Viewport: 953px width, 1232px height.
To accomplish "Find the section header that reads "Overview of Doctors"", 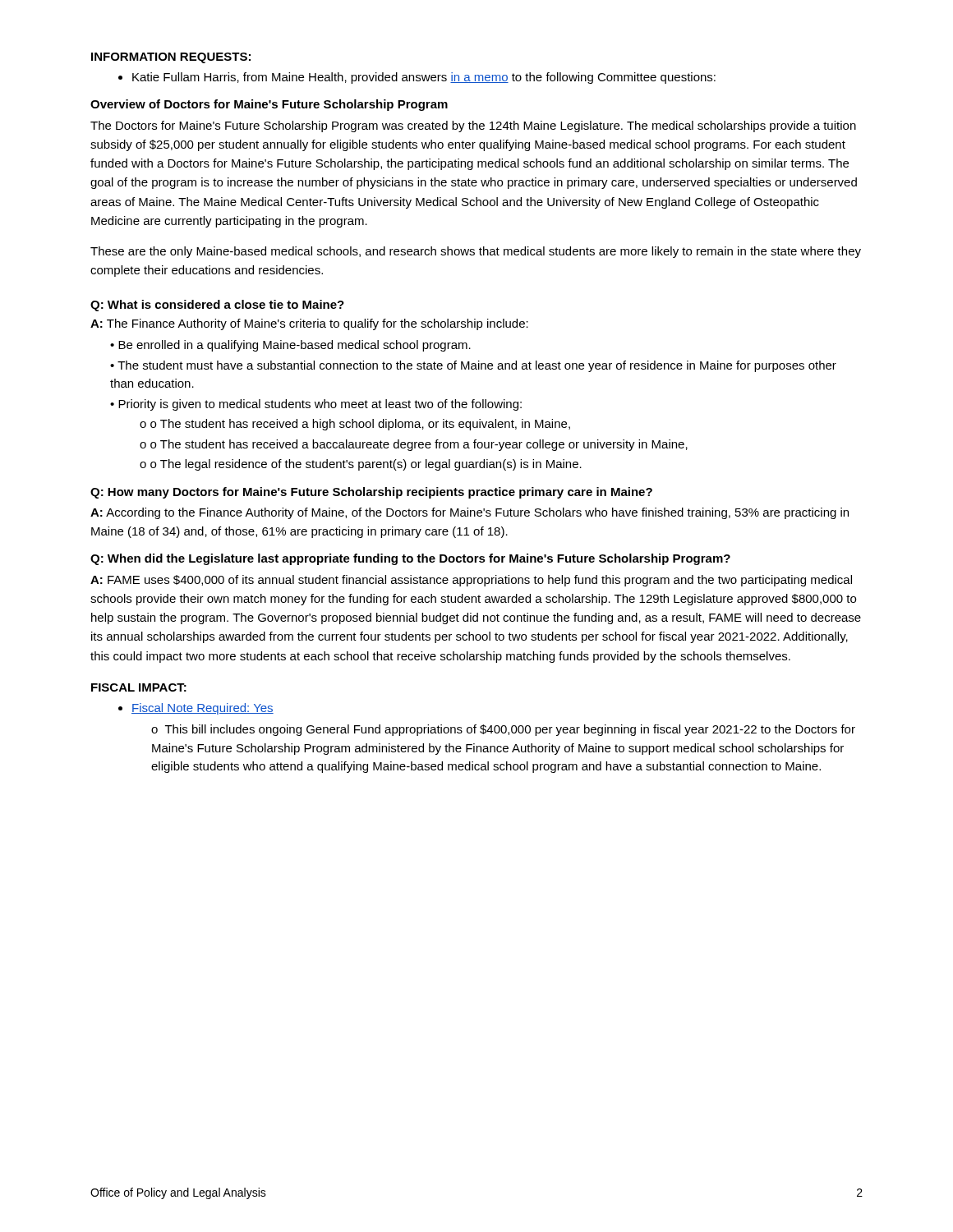I will (269, 103).
